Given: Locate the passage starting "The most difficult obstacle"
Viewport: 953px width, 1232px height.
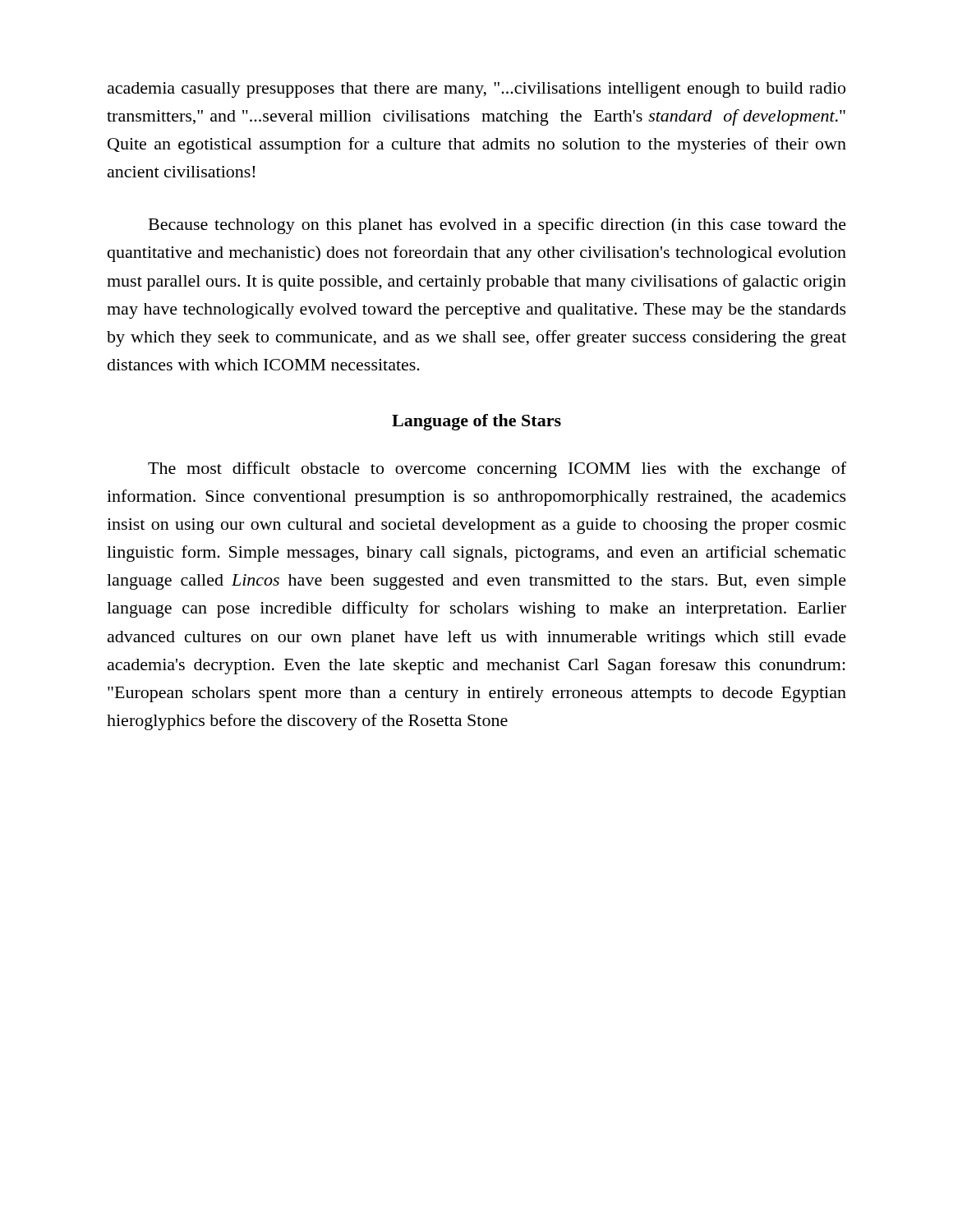Looking at the screenshot, I should 476,594.
